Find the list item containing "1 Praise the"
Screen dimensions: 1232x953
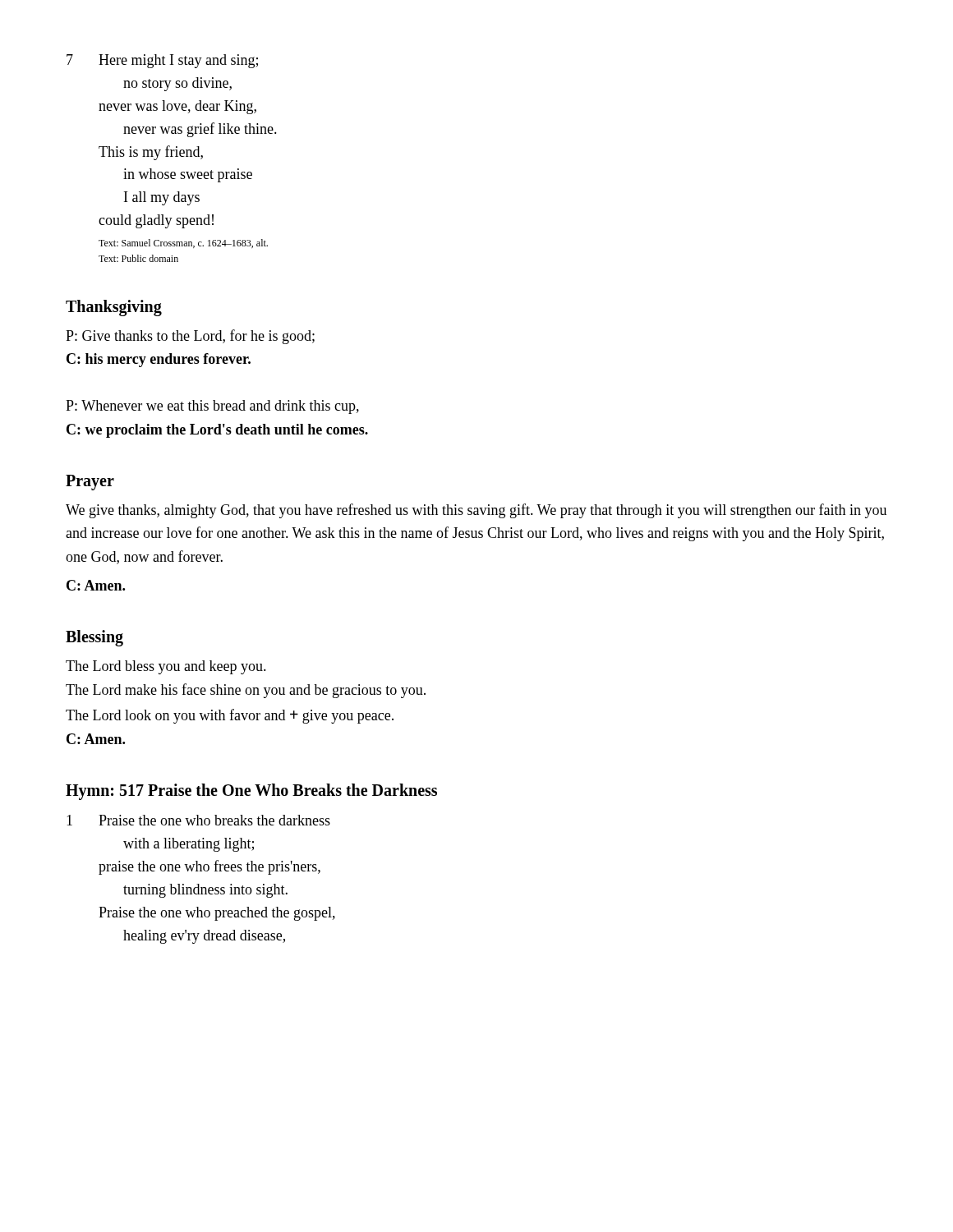[x=201, y=879]
